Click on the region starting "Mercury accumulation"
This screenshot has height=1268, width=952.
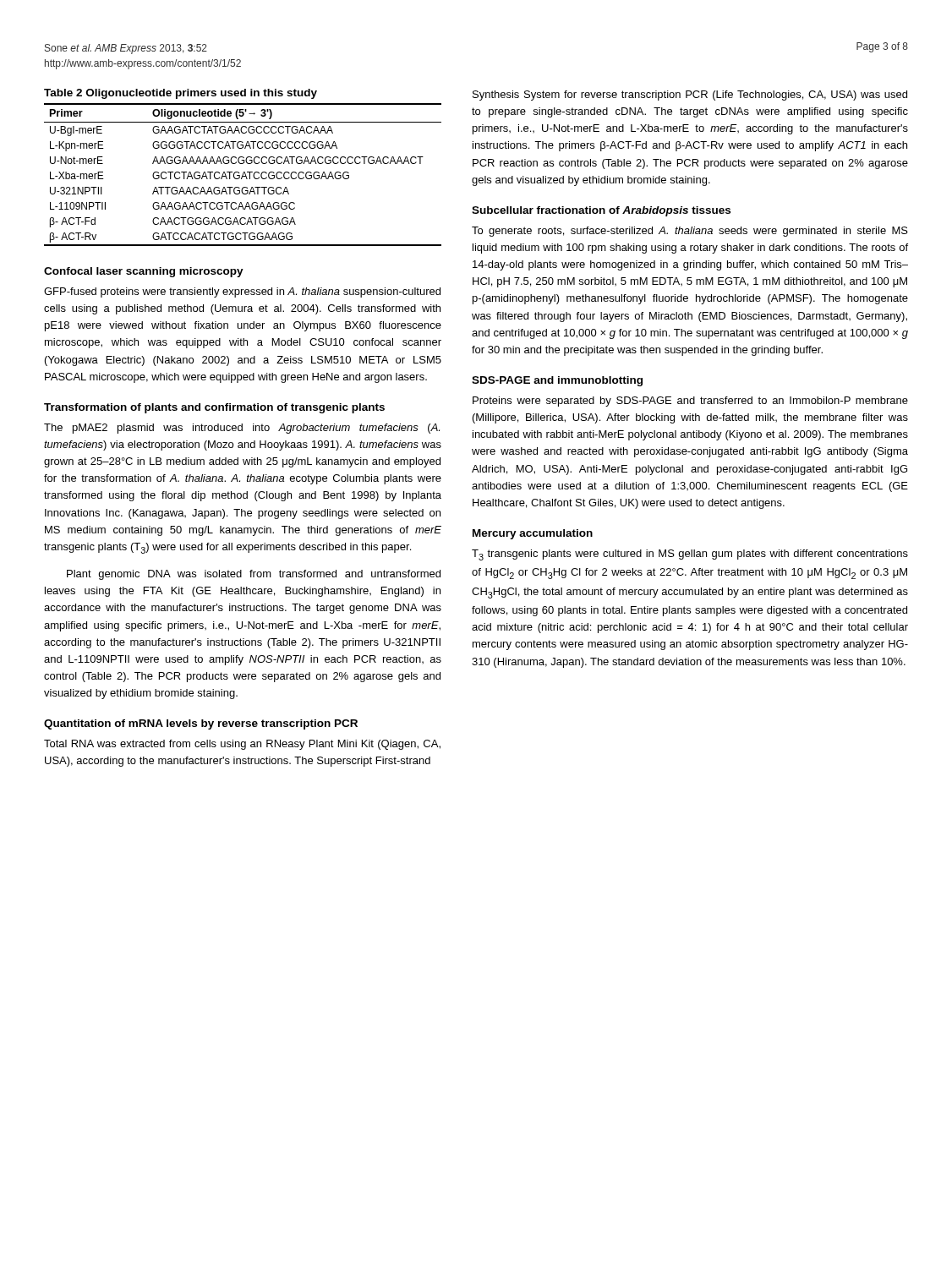532,533
